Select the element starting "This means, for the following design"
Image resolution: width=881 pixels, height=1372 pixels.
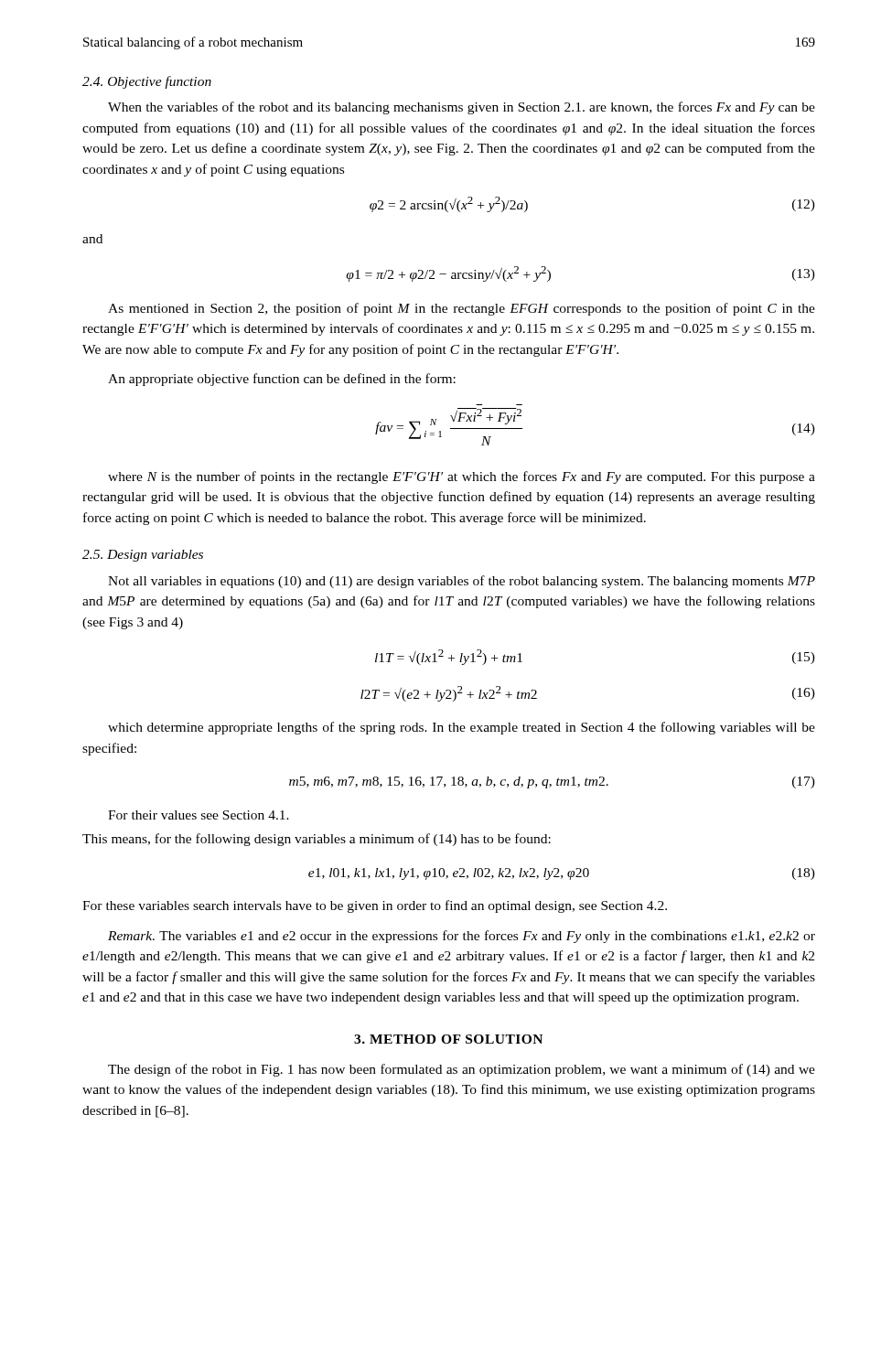pos(317,838)
